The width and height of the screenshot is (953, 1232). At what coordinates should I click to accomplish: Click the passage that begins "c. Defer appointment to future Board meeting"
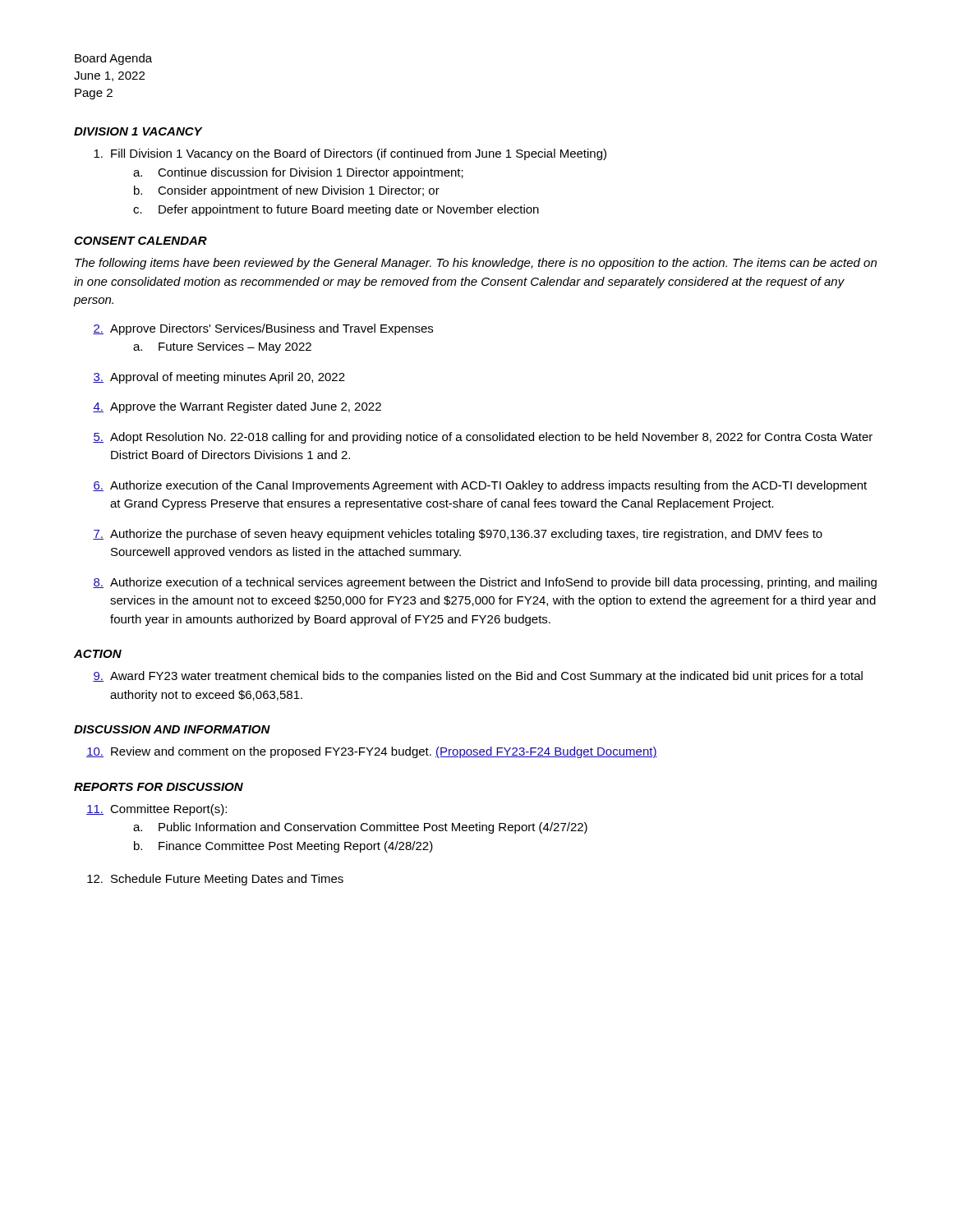click(x=506, y=209)
